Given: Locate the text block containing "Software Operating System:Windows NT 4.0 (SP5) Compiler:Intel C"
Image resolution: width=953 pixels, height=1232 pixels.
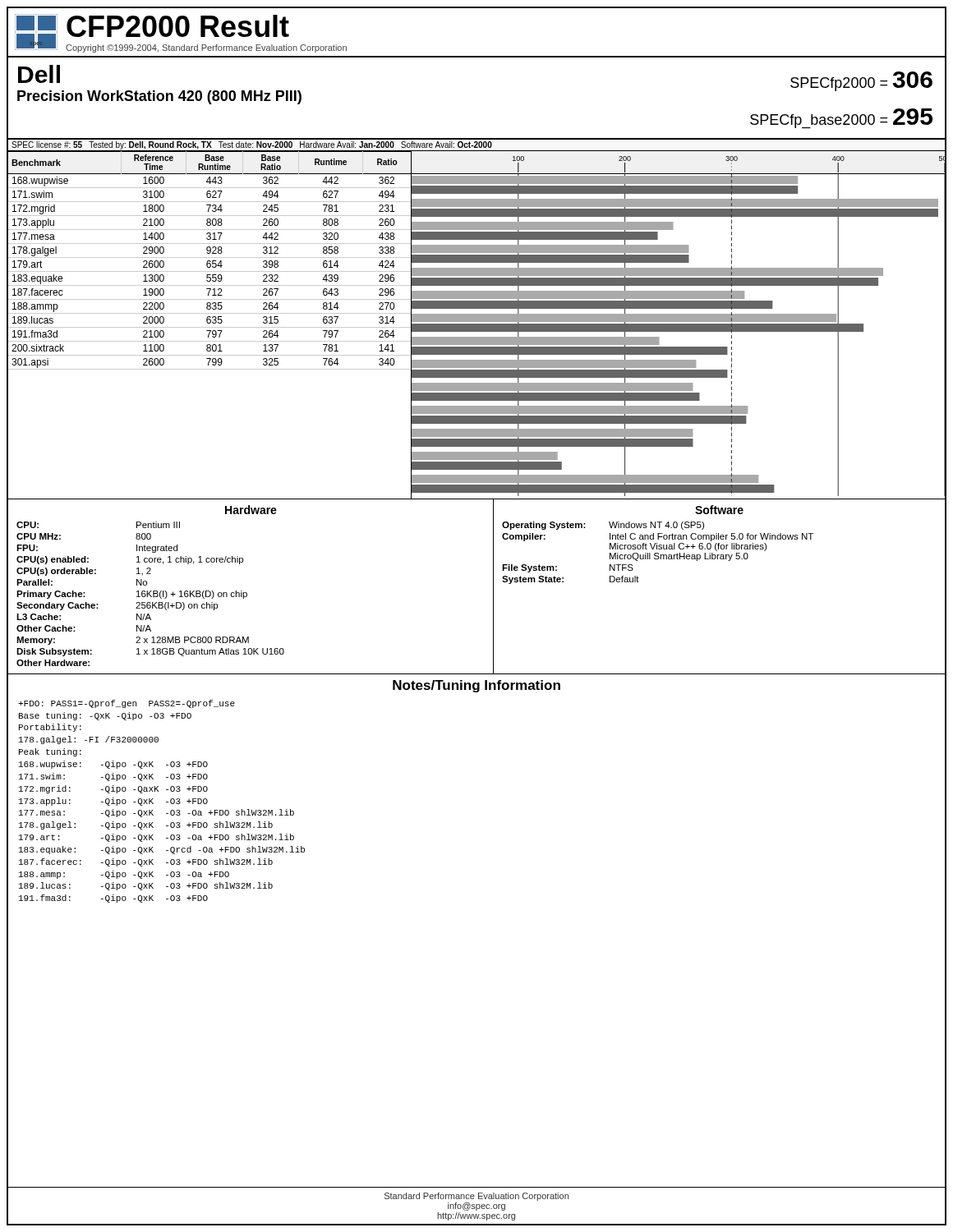Looking at the screenshot, I should (719, 544).
